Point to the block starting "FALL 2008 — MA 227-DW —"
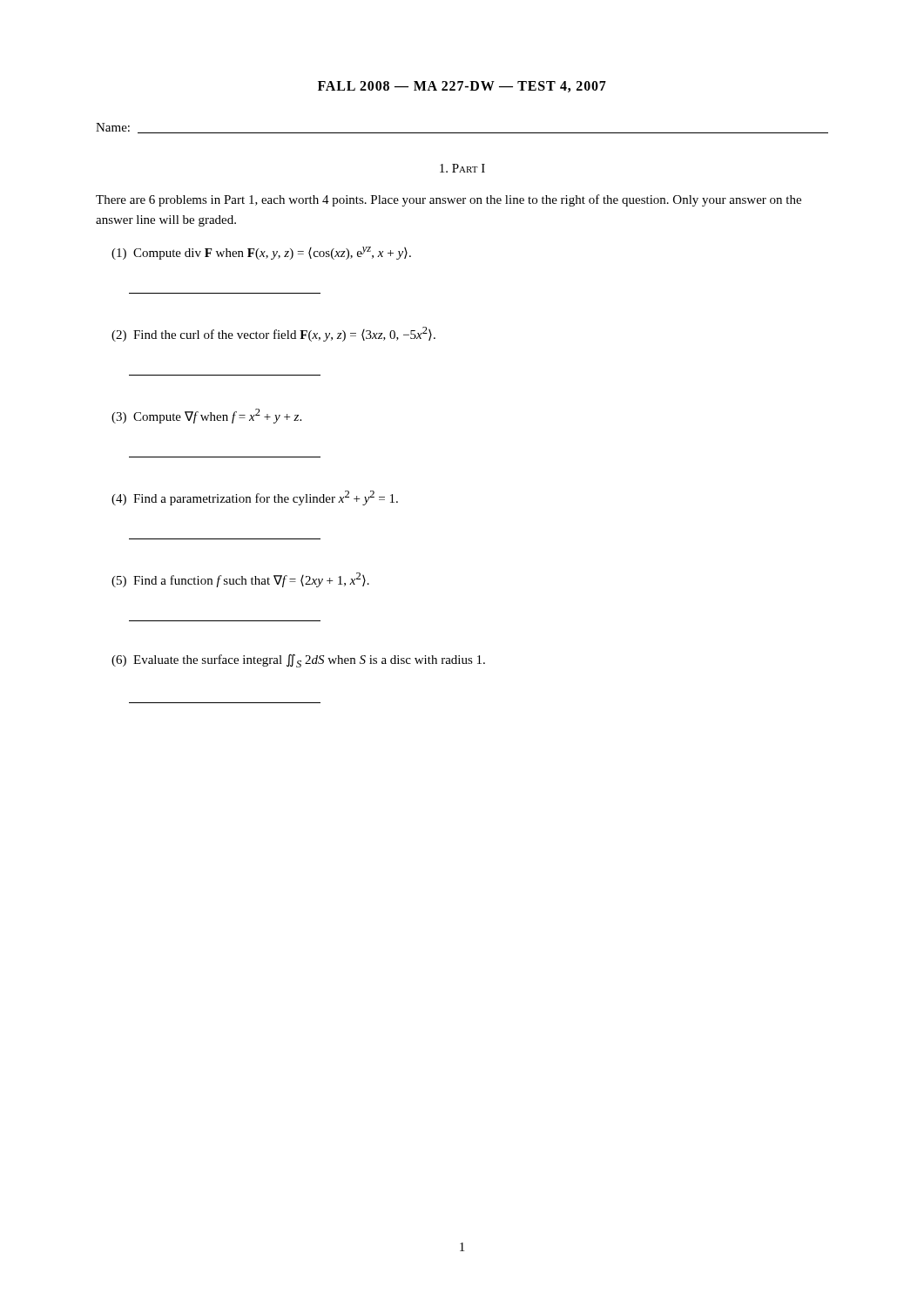 [x=462, y=86]
